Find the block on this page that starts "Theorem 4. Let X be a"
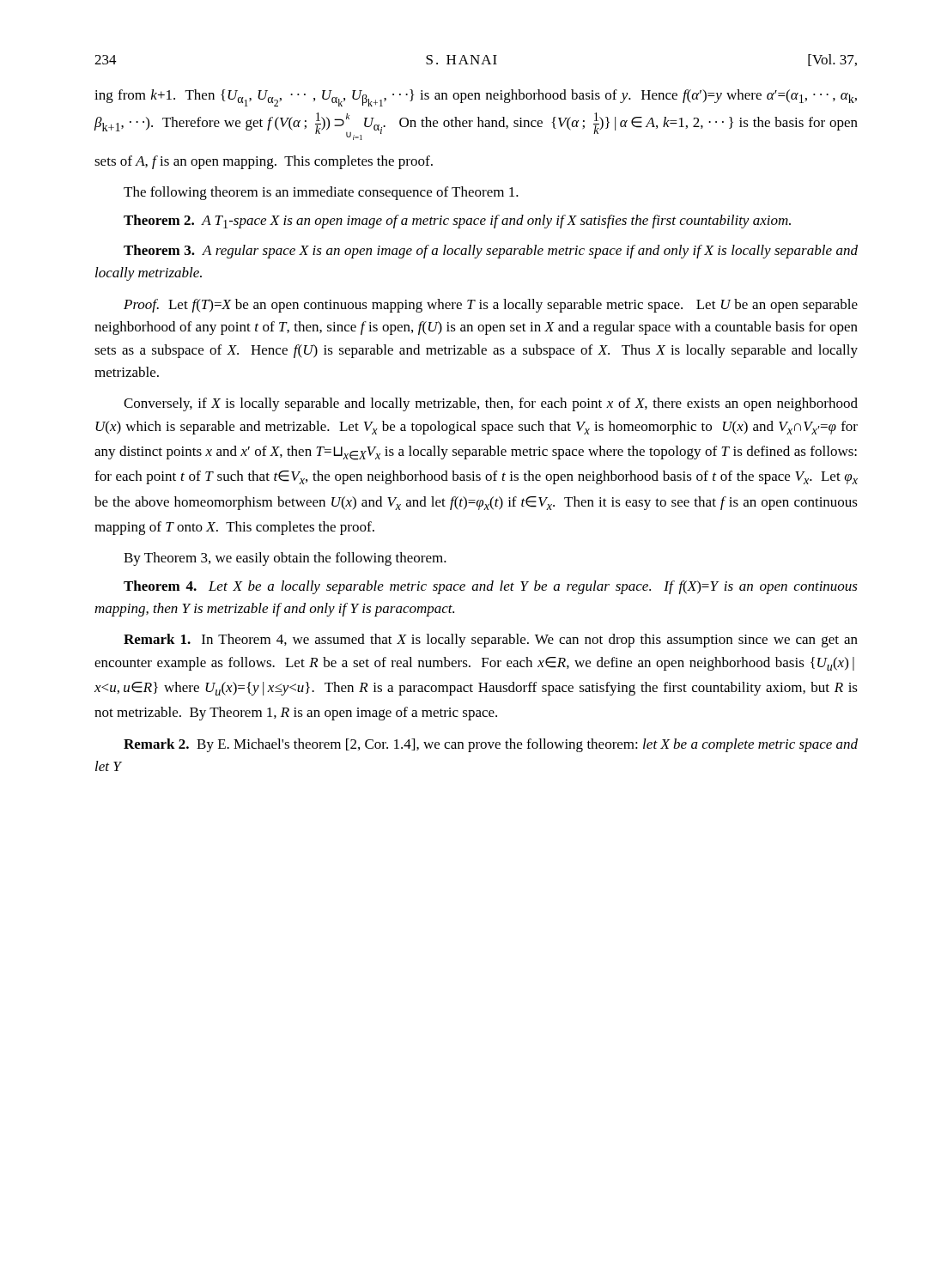Screen dimensions: 1288x935 [476, 598]
